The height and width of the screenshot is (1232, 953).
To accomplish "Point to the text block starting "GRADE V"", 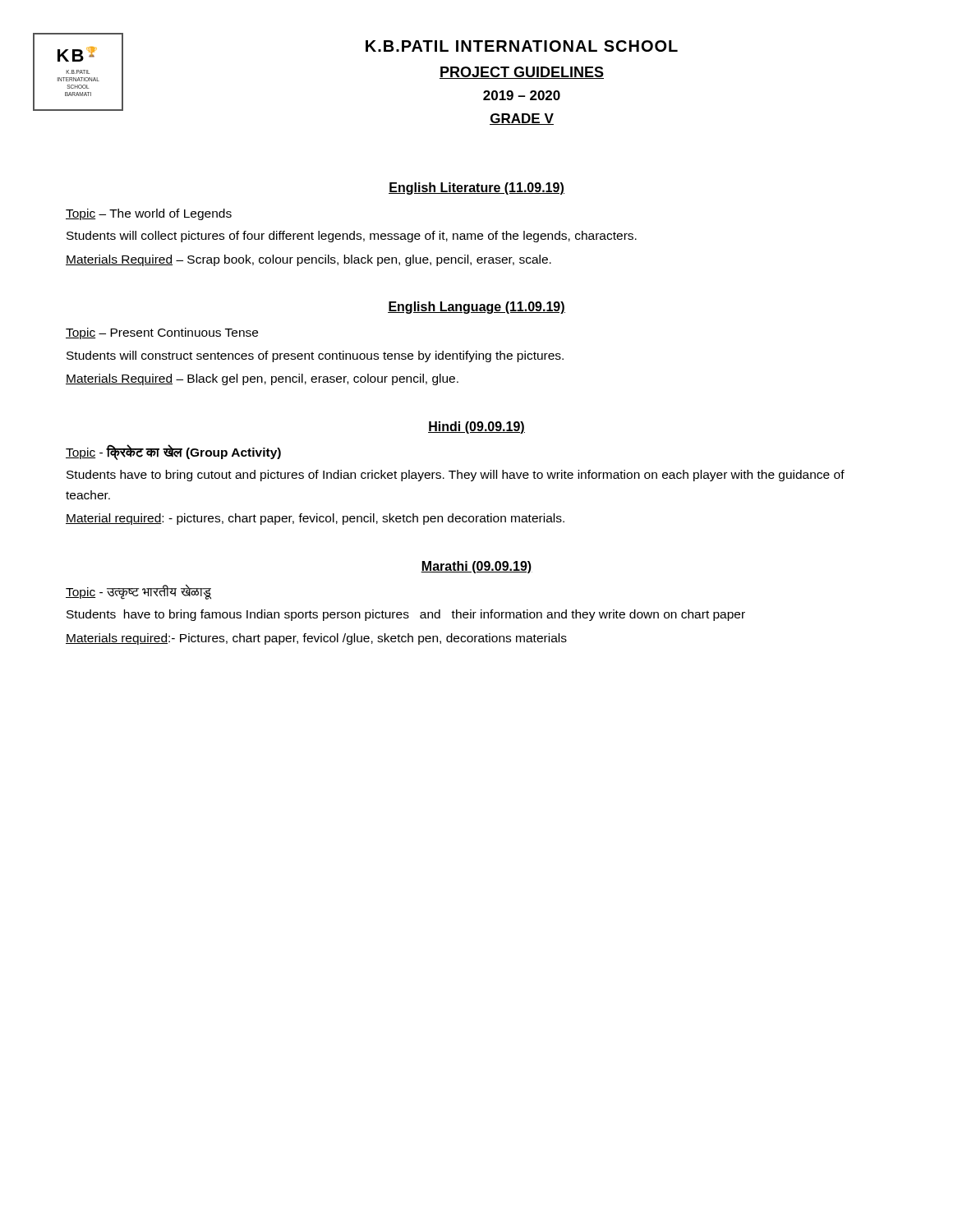I will pyautogui.click(x=522, y=119).
